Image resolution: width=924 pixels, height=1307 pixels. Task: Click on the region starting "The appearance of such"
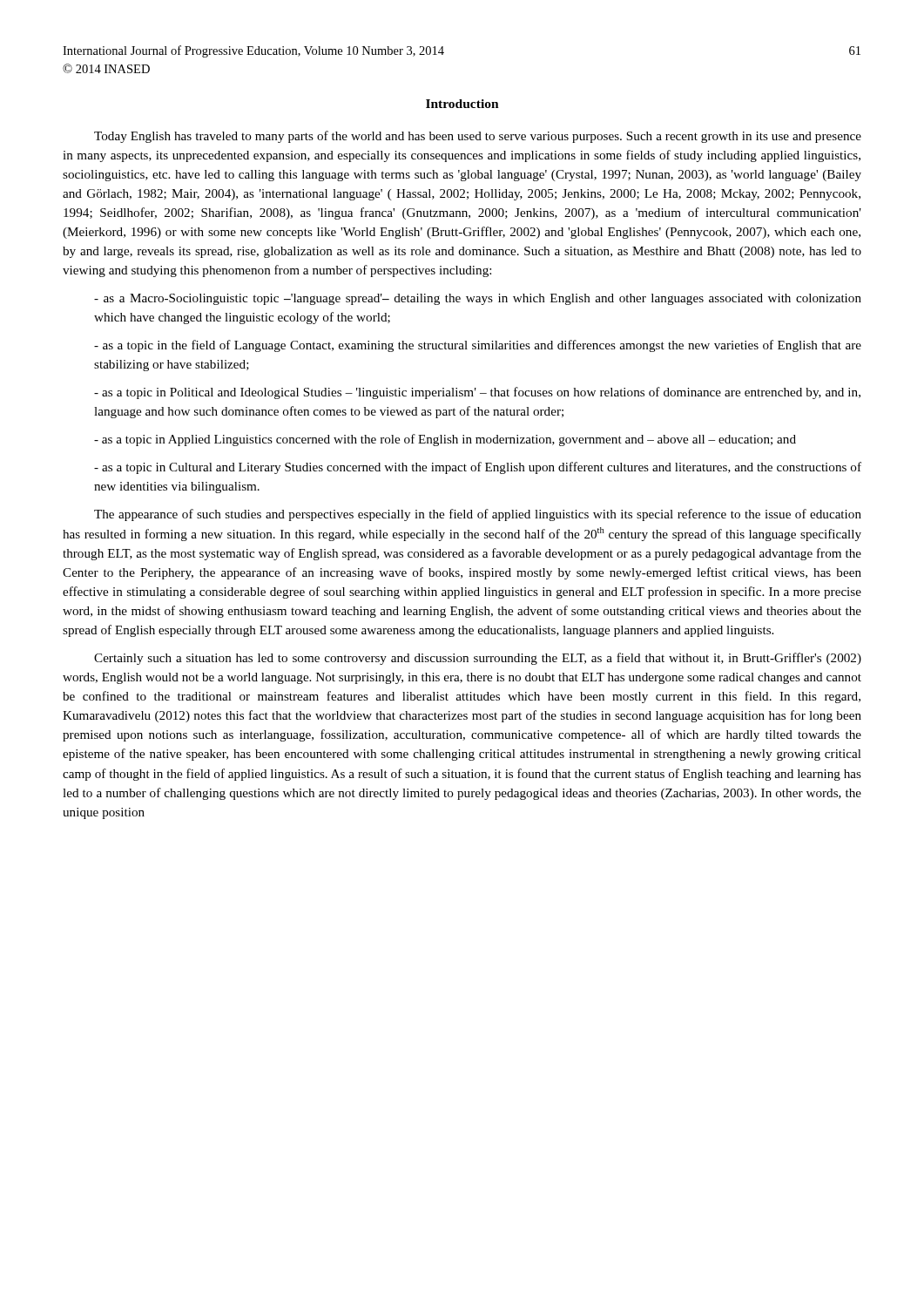pos(462,572)
